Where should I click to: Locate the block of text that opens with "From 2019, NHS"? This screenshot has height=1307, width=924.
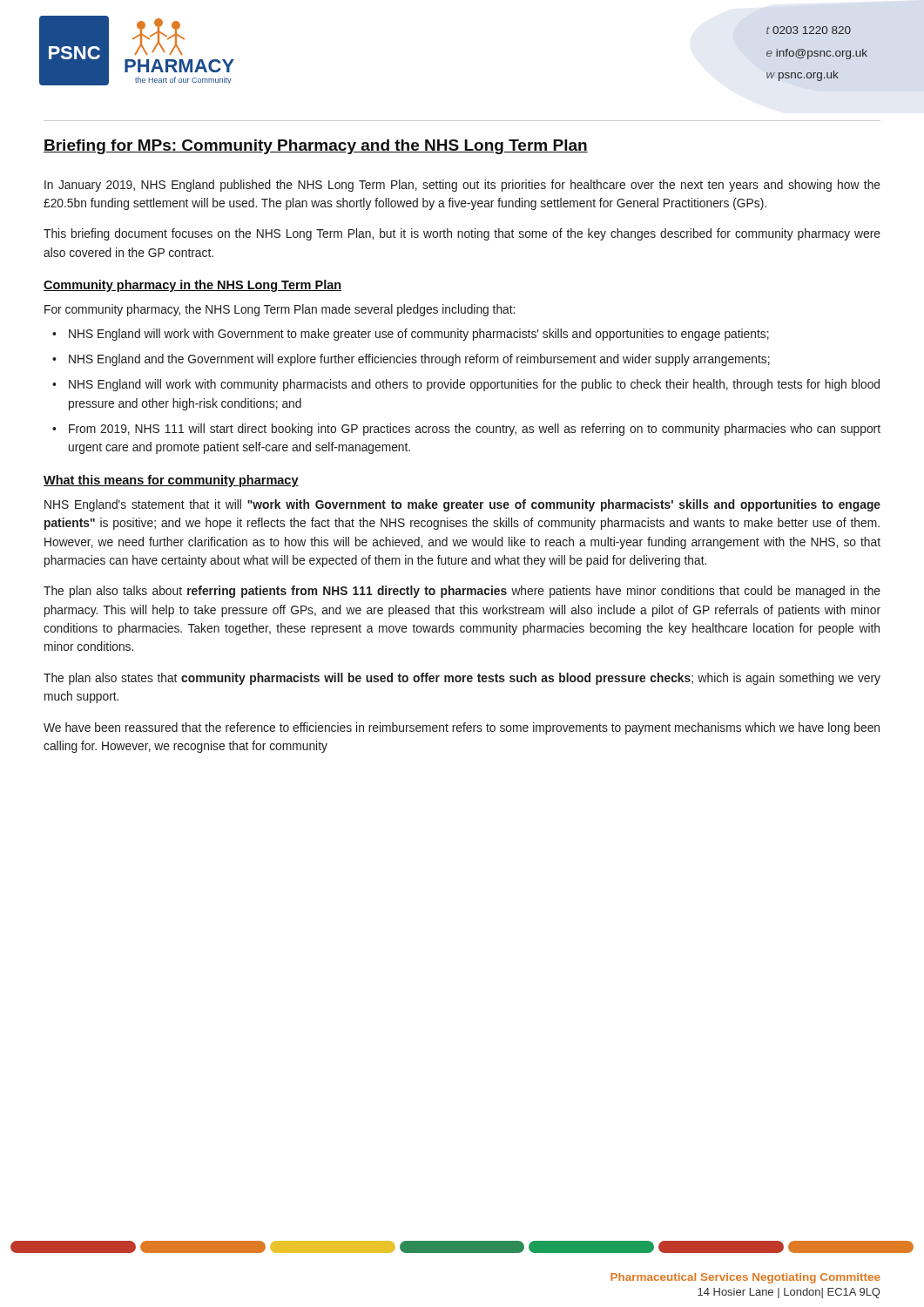474,438
